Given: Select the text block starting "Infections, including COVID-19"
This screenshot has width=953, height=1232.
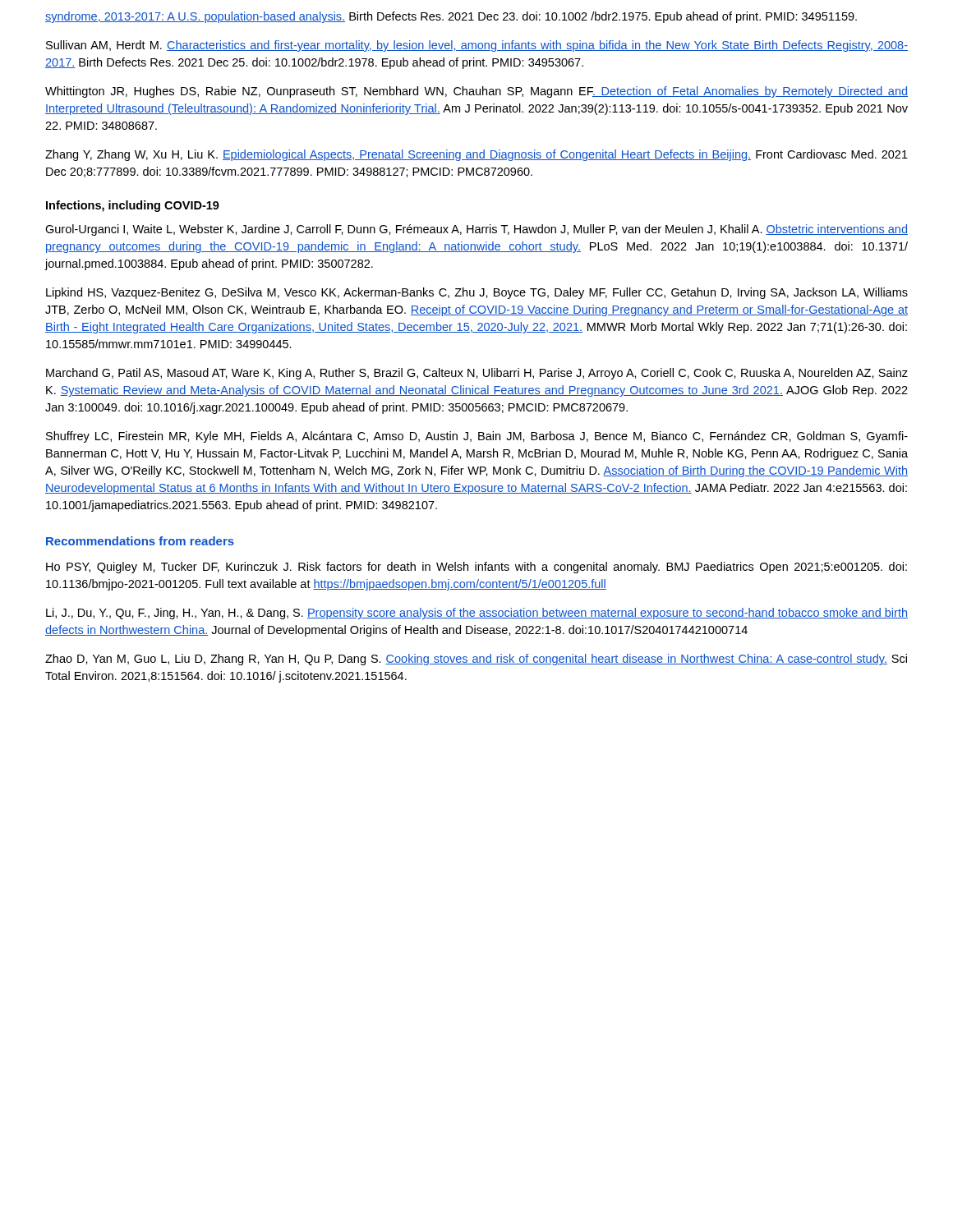Looking at the screenshot, I should [x=132, y=205].
